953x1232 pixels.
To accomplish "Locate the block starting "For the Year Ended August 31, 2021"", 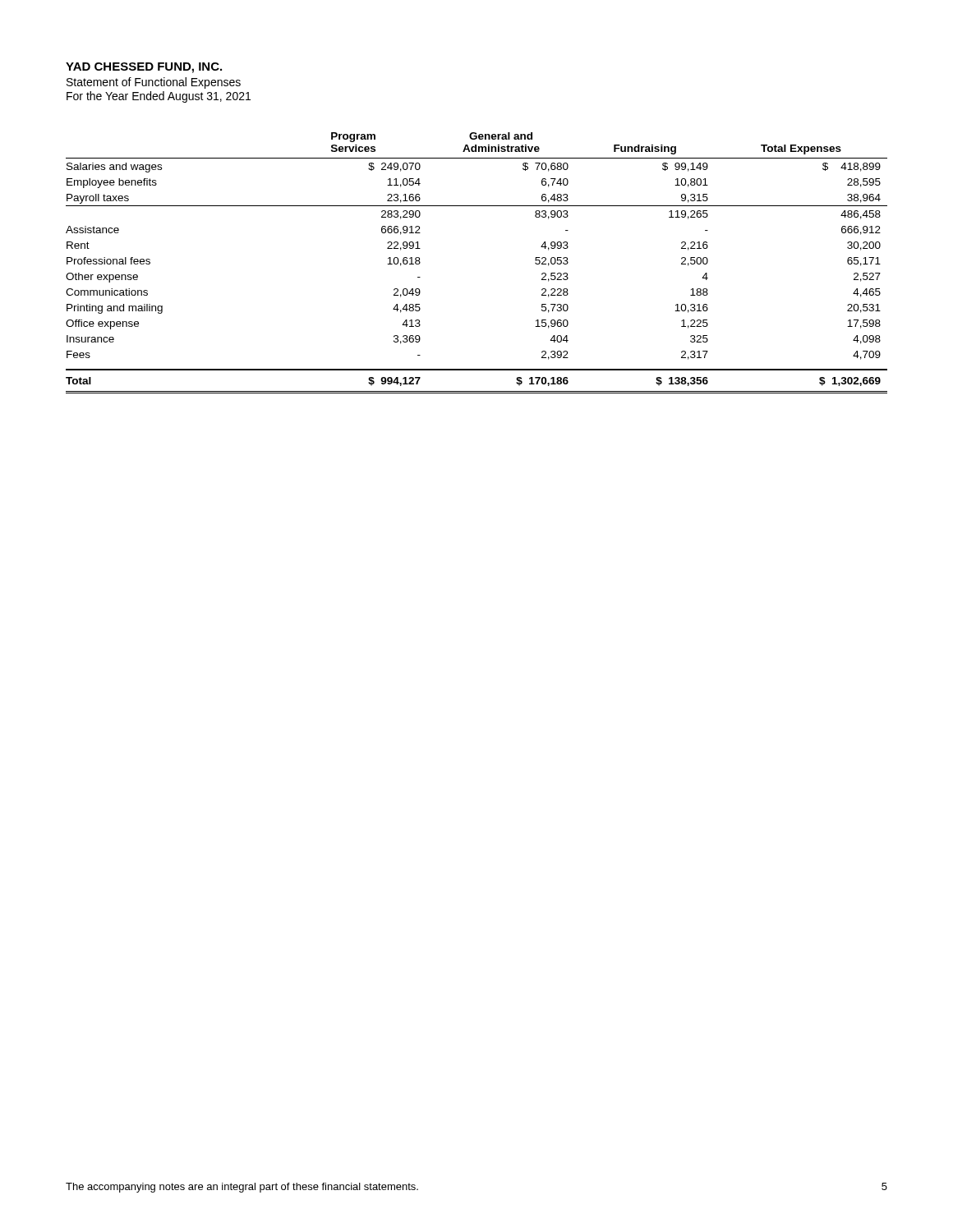I will [x=158, y=96].
